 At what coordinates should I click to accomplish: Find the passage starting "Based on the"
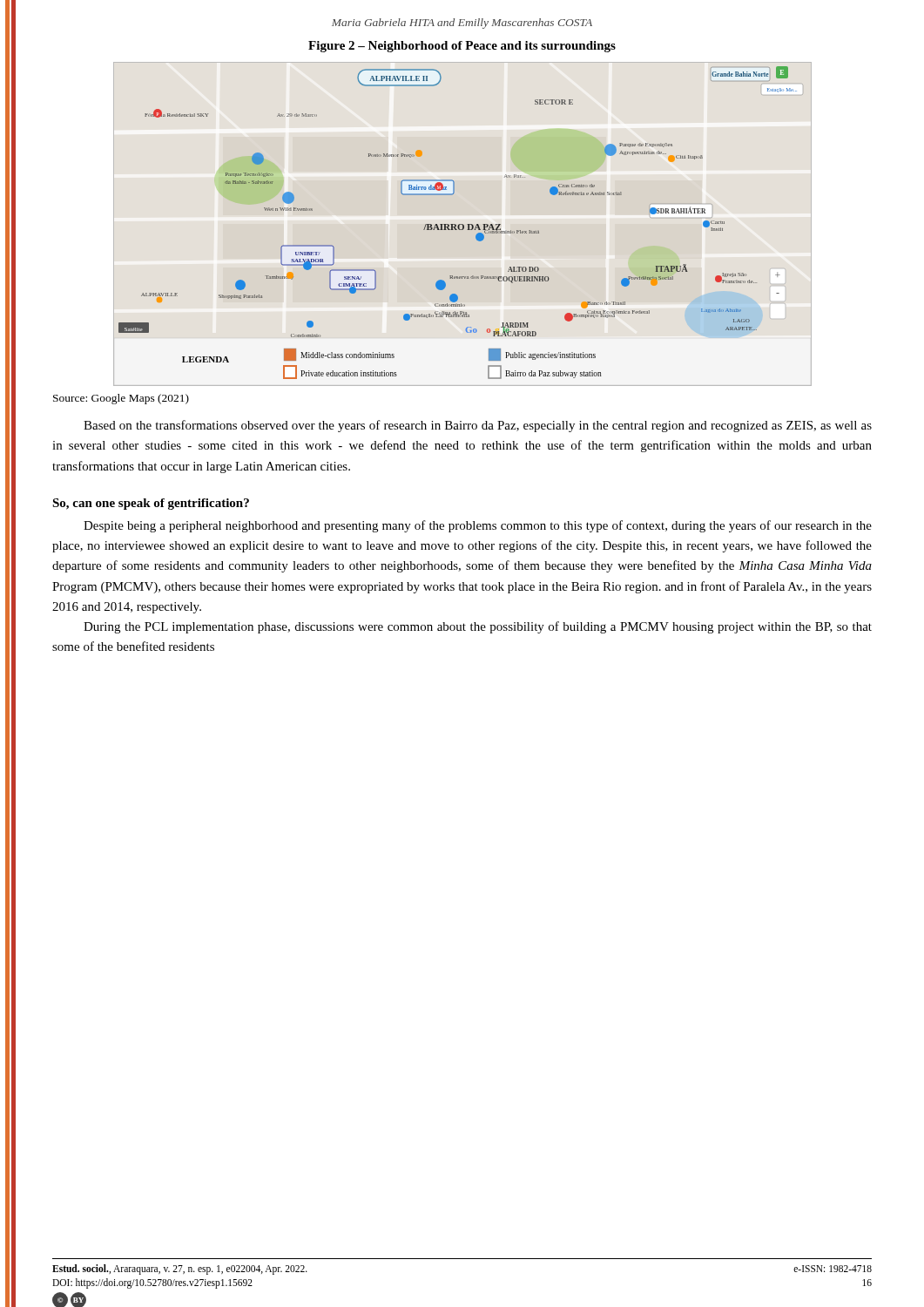tap(462, 445)
